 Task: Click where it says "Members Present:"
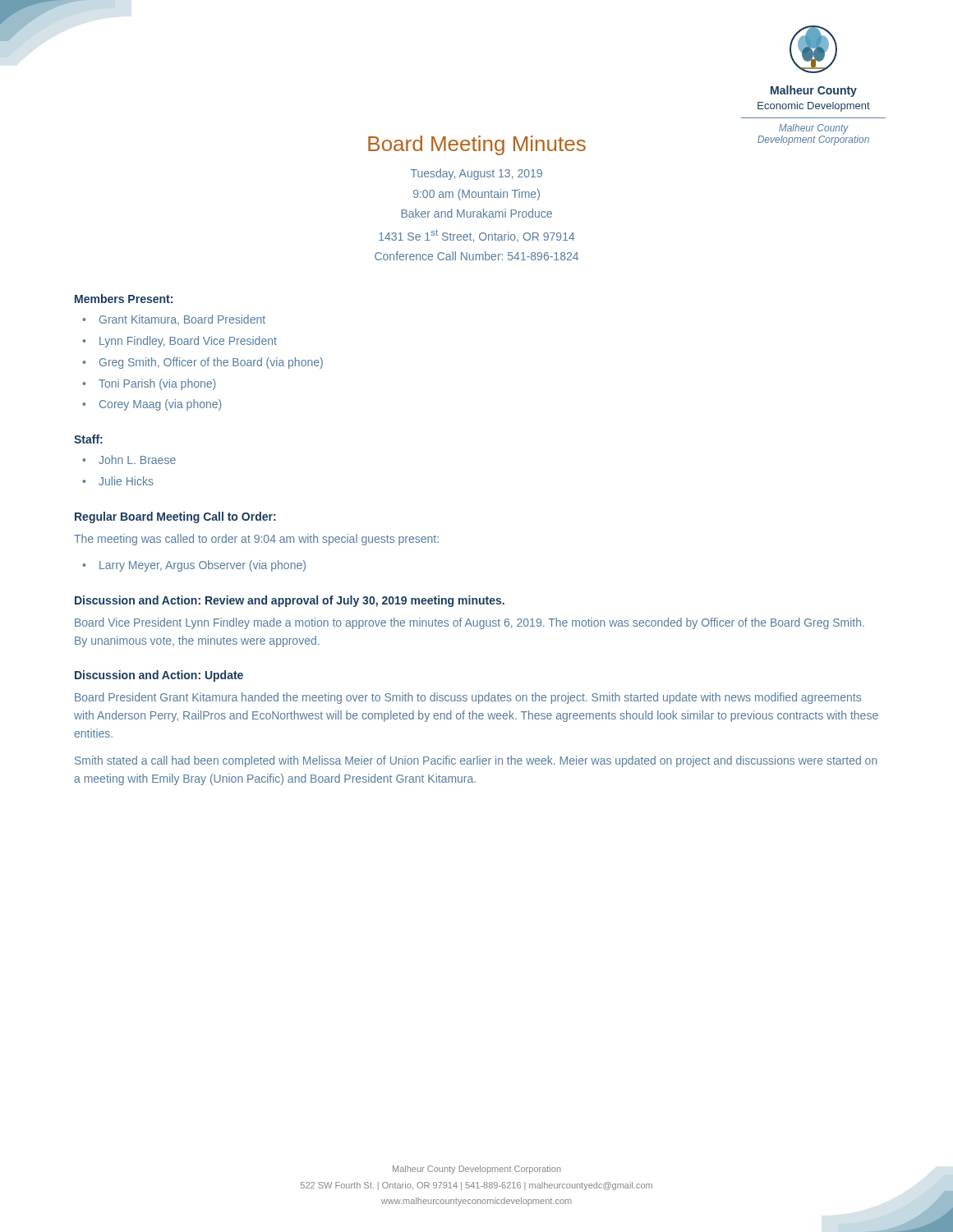pos(124,299)
